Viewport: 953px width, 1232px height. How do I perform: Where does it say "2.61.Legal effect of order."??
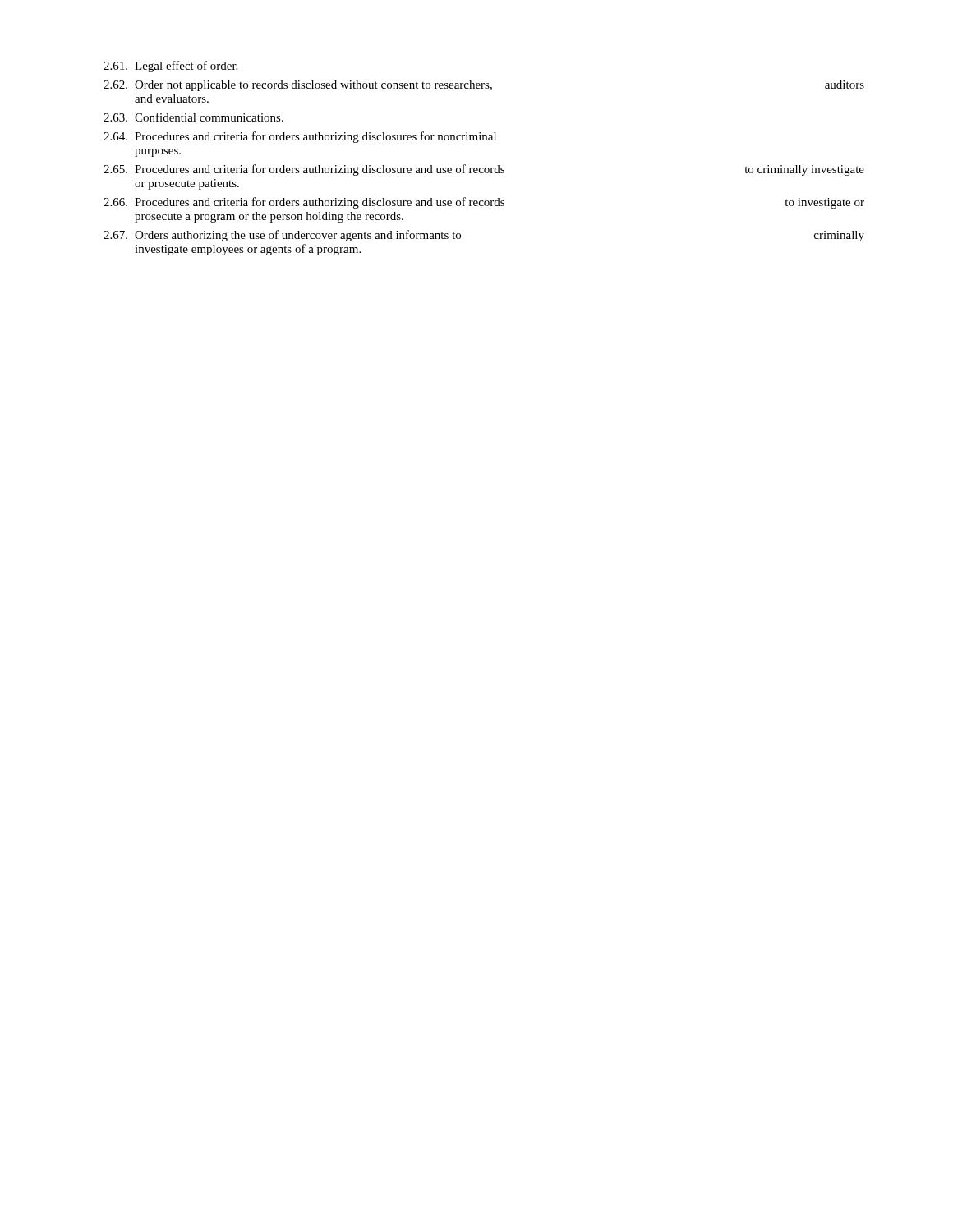164,66
